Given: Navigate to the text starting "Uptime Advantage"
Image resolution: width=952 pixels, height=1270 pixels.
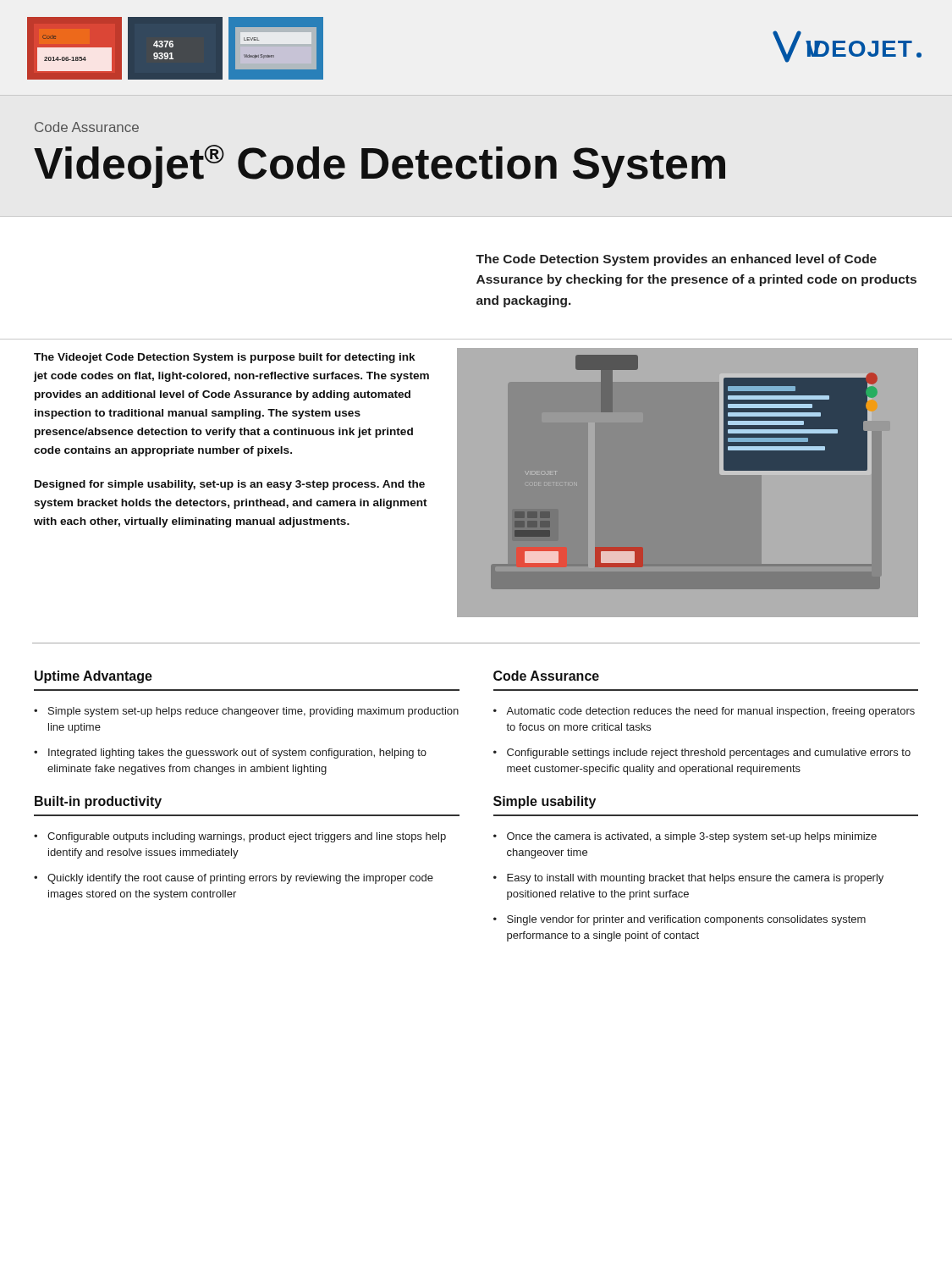Looking at the screenshot, I should click(93, 676).
